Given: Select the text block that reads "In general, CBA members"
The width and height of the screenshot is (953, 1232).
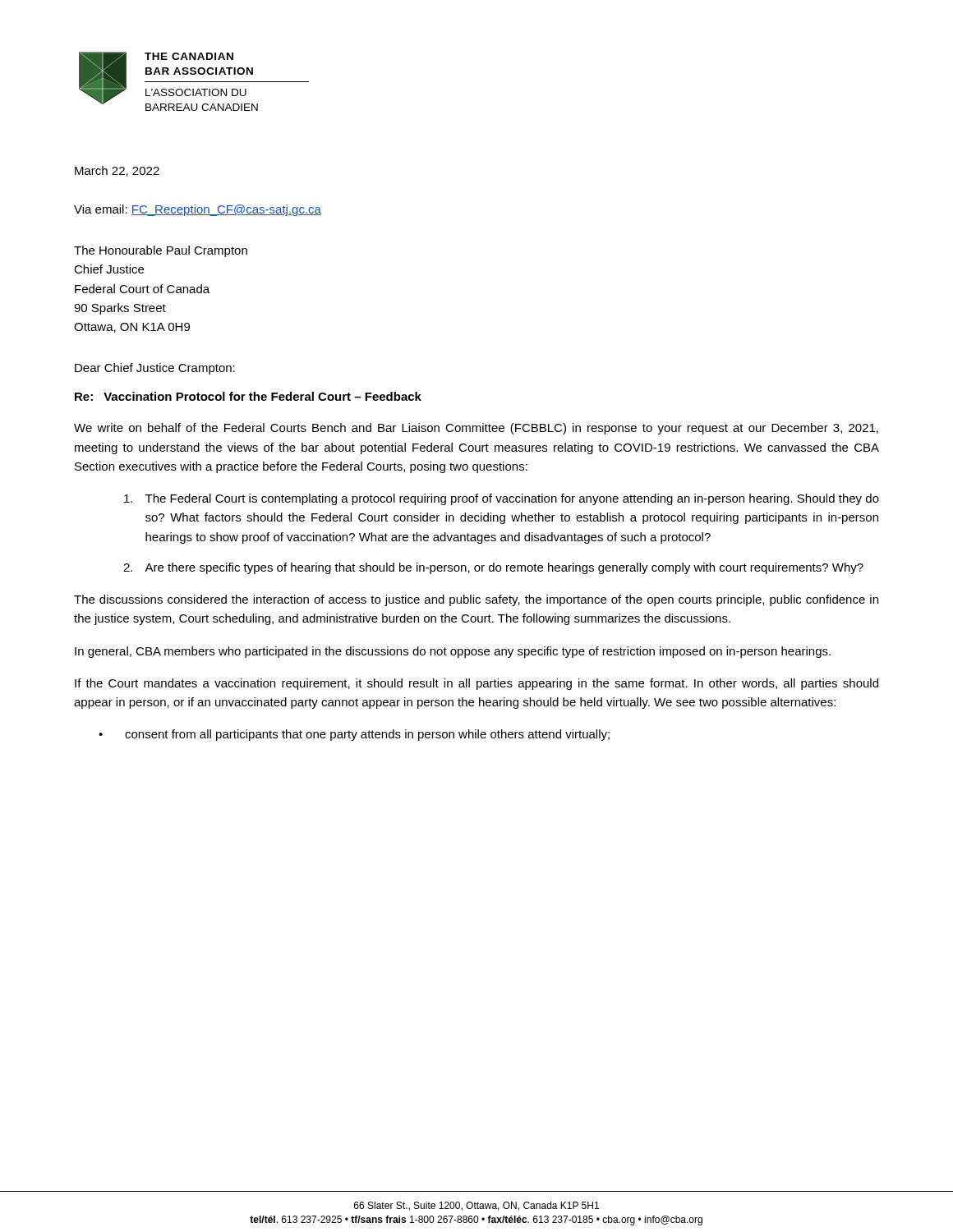Looking at the screenshot, I should coord(453,651).
